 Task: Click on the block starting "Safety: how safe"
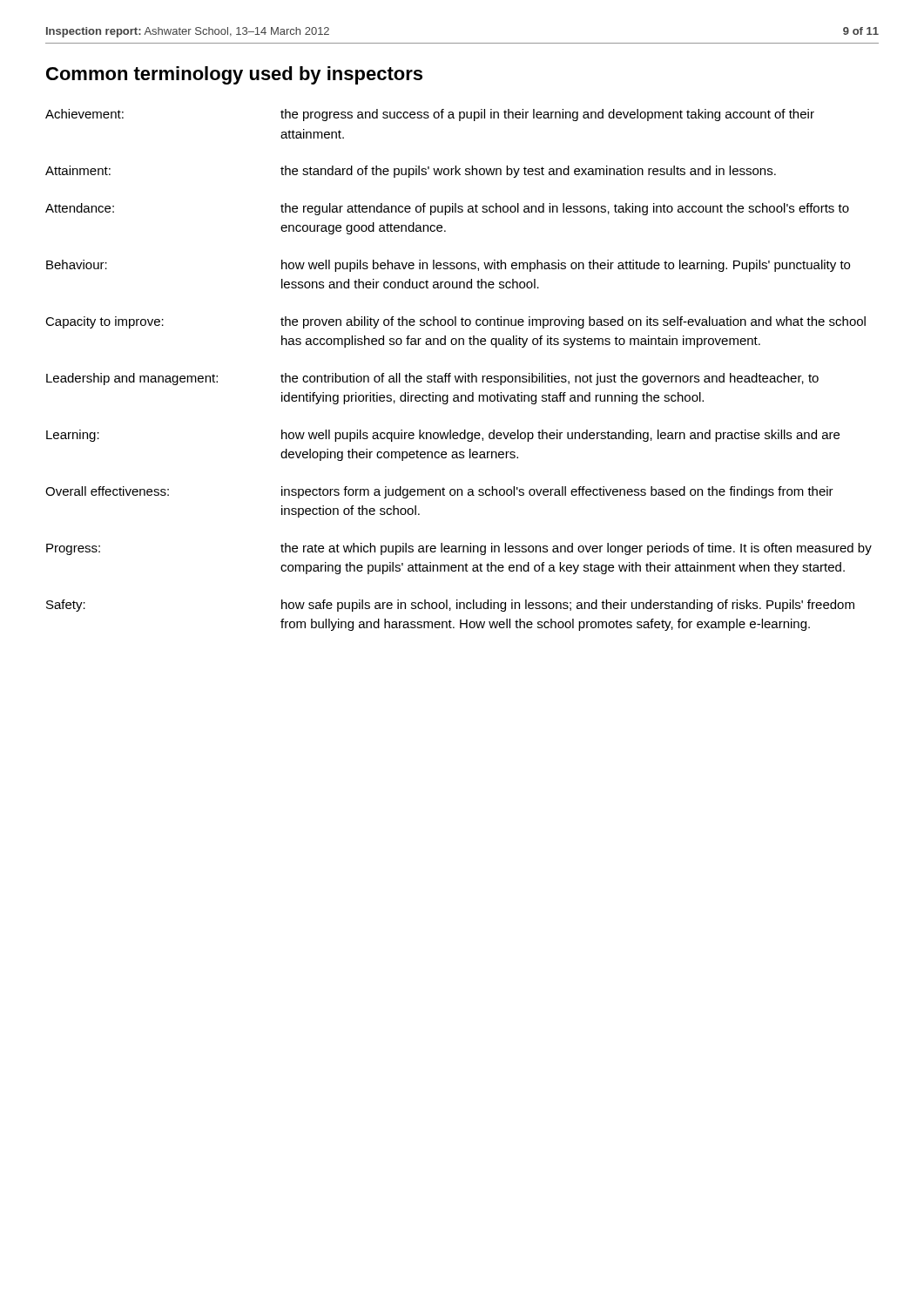(462, 614)
